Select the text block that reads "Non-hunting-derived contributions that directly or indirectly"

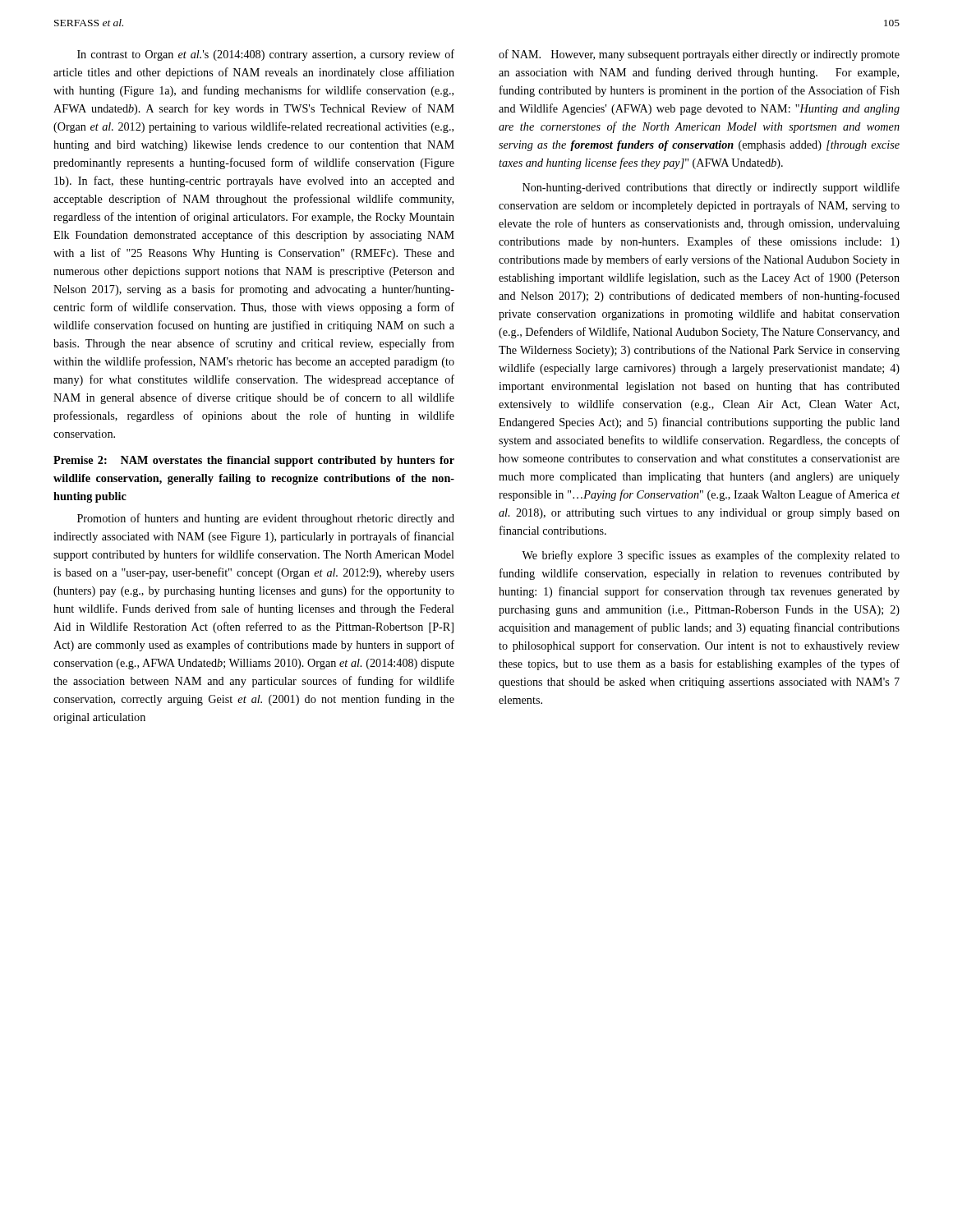(699, 359)
